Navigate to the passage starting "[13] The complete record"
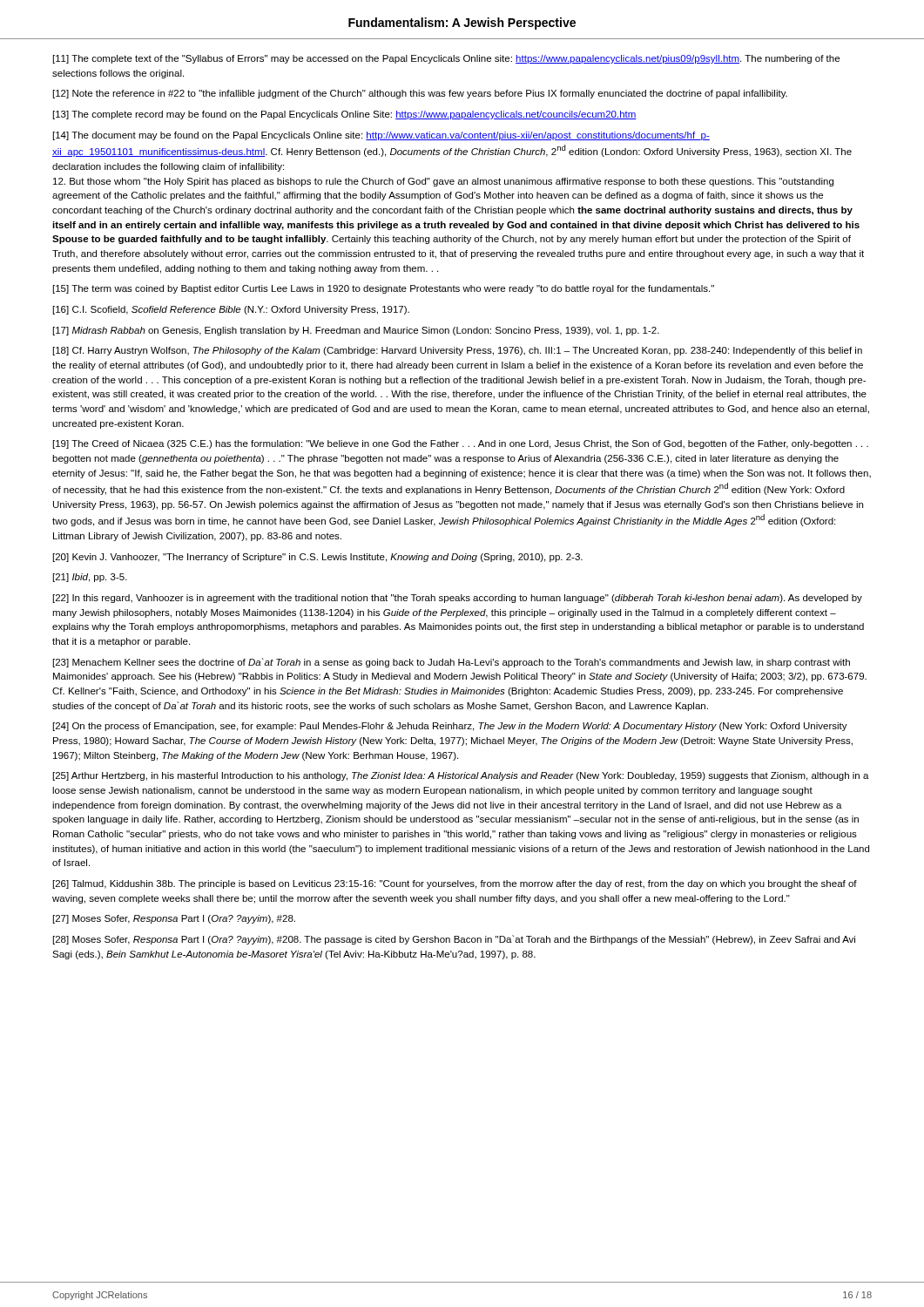The image size is (924, 1307). point(344,114)
